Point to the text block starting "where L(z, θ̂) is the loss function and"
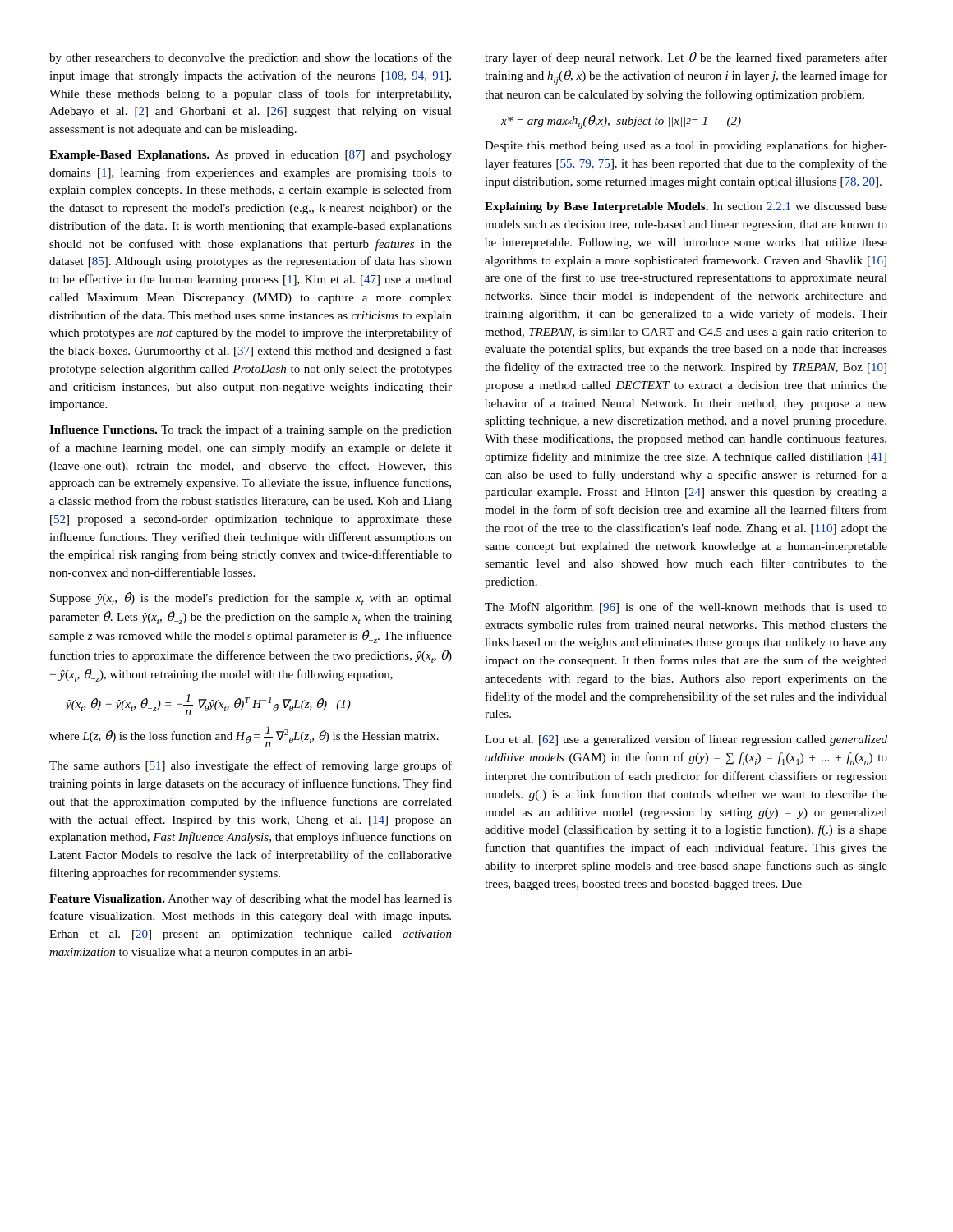The width and height of the screenshot is (953, 1232). (251, 737)
